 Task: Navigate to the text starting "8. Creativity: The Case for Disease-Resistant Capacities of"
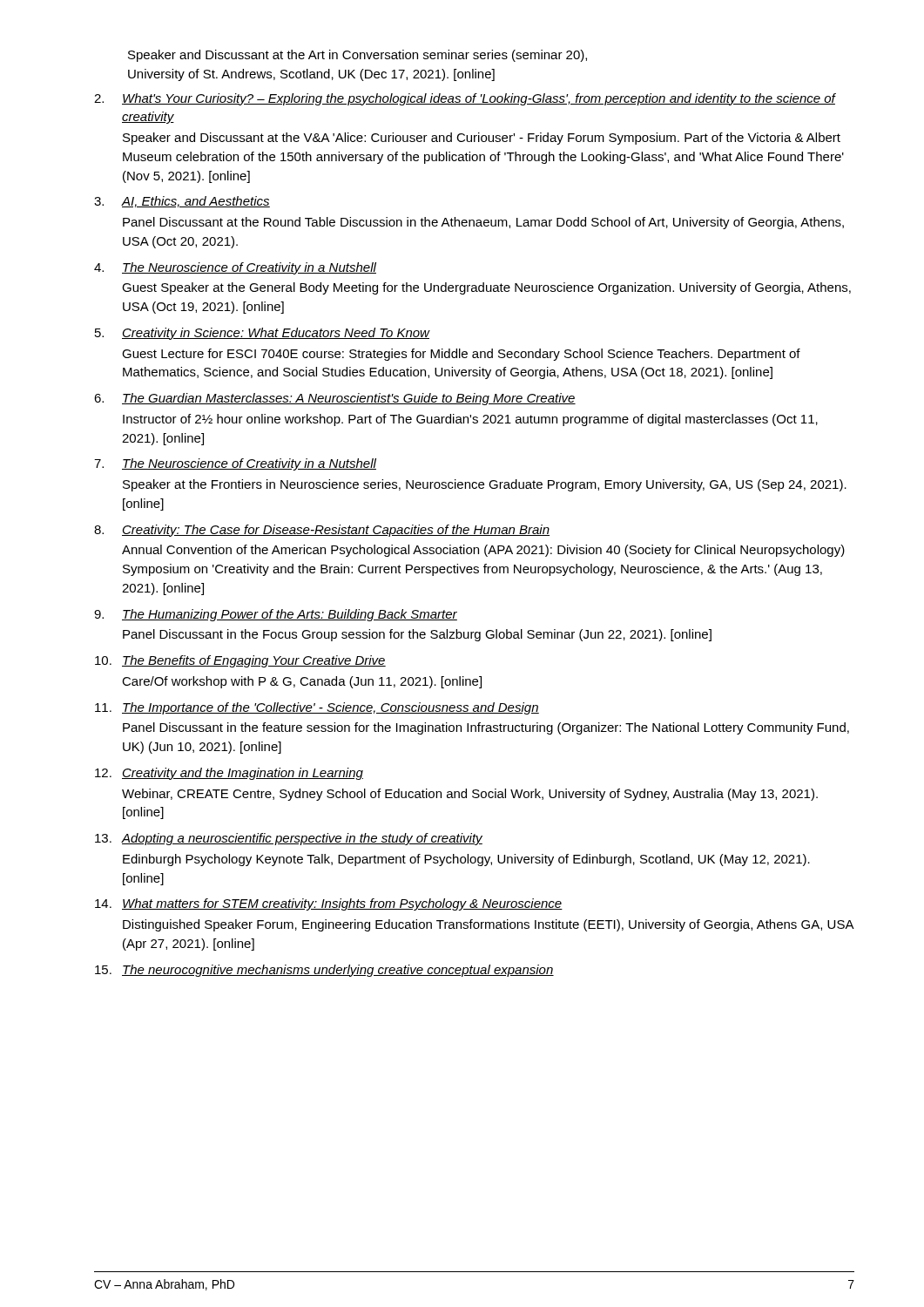coord(474,559)
